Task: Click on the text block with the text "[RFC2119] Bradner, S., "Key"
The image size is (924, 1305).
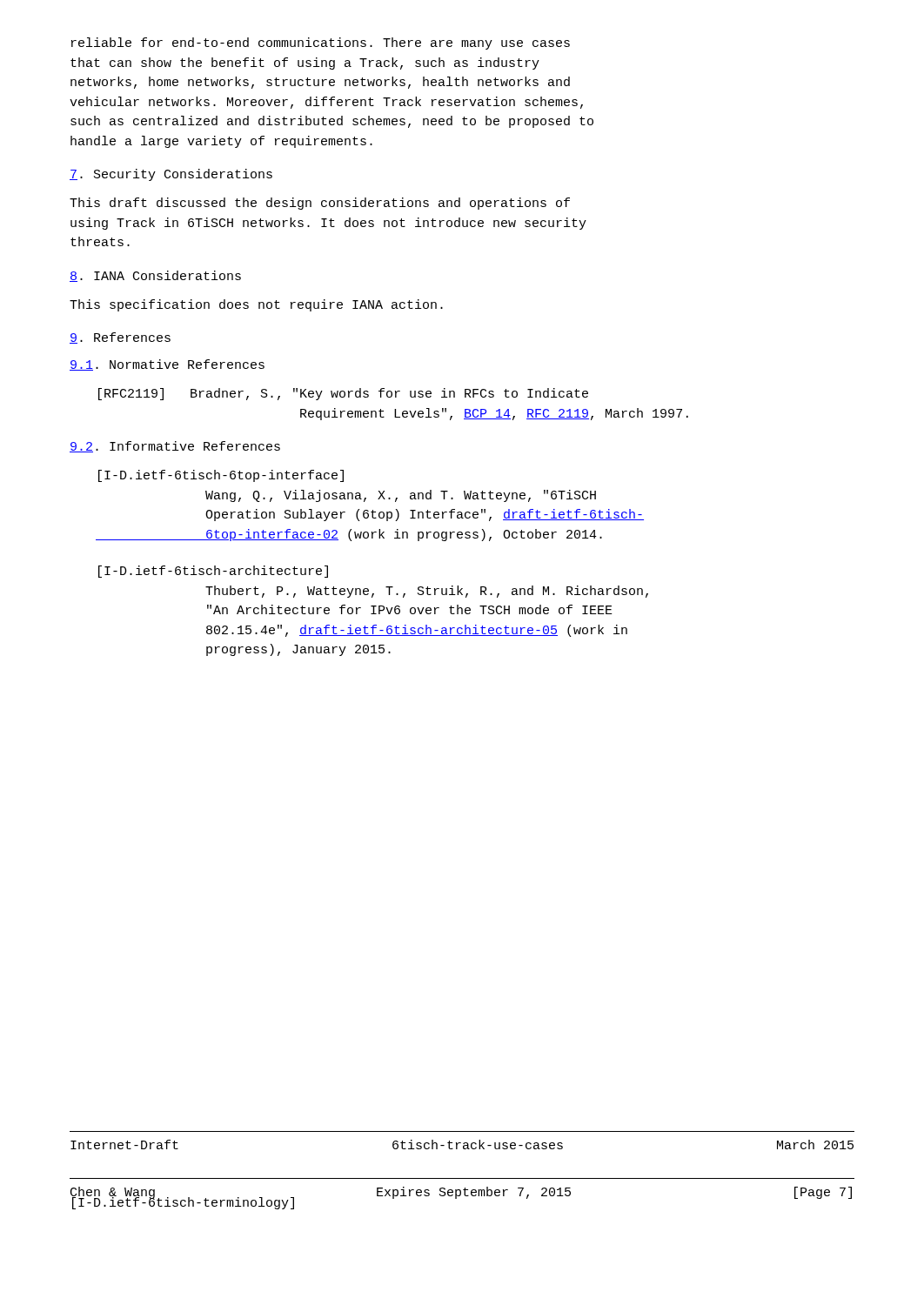Action: pyautogui.click(x=475, y=405)
